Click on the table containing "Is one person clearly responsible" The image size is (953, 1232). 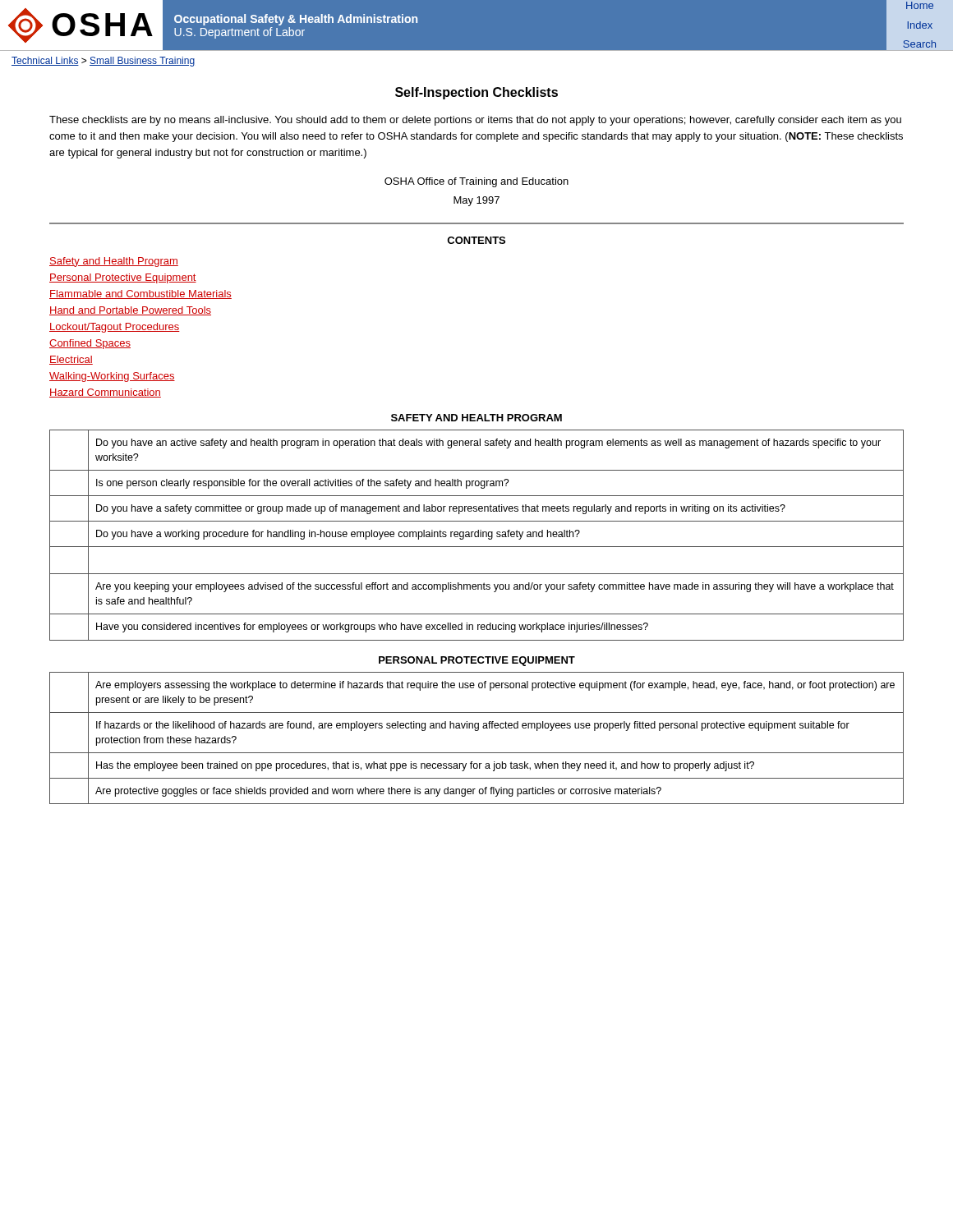pos(476,535)
